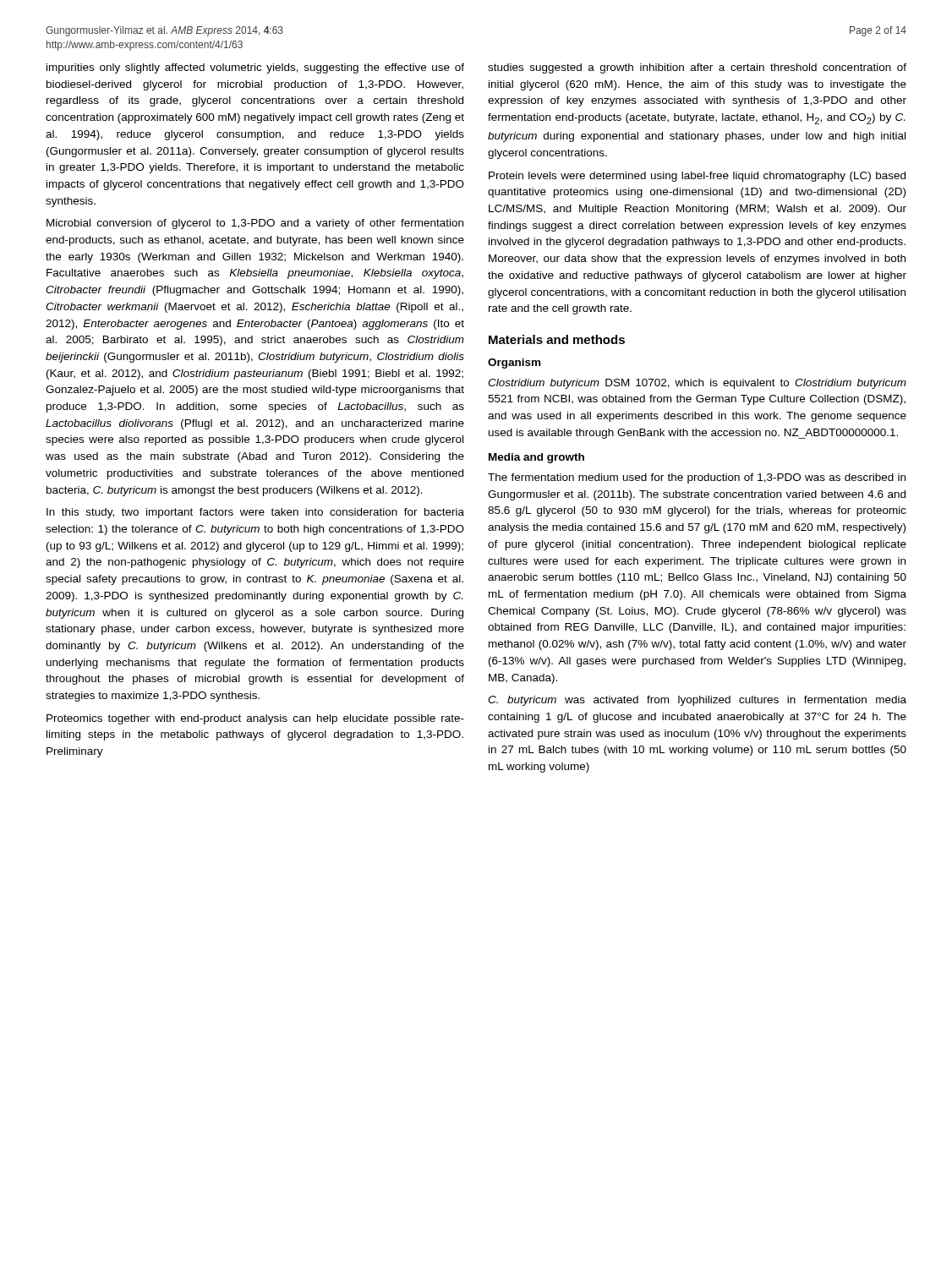Select the text block that says "C. butyricum was activated from lyophilized cultures in"

[697, 733]
